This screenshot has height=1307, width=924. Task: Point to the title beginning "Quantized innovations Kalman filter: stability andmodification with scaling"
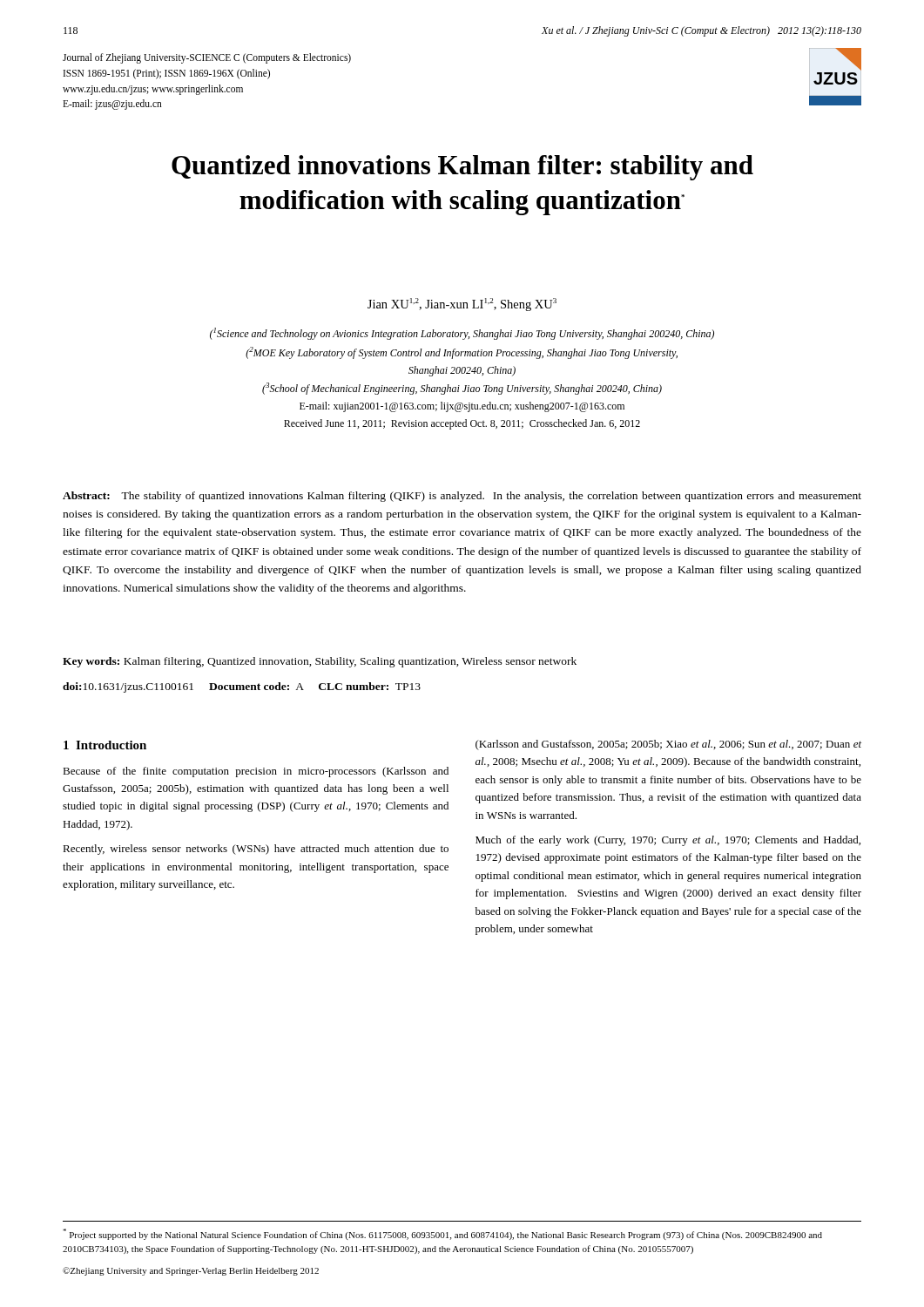click(462, 183)
